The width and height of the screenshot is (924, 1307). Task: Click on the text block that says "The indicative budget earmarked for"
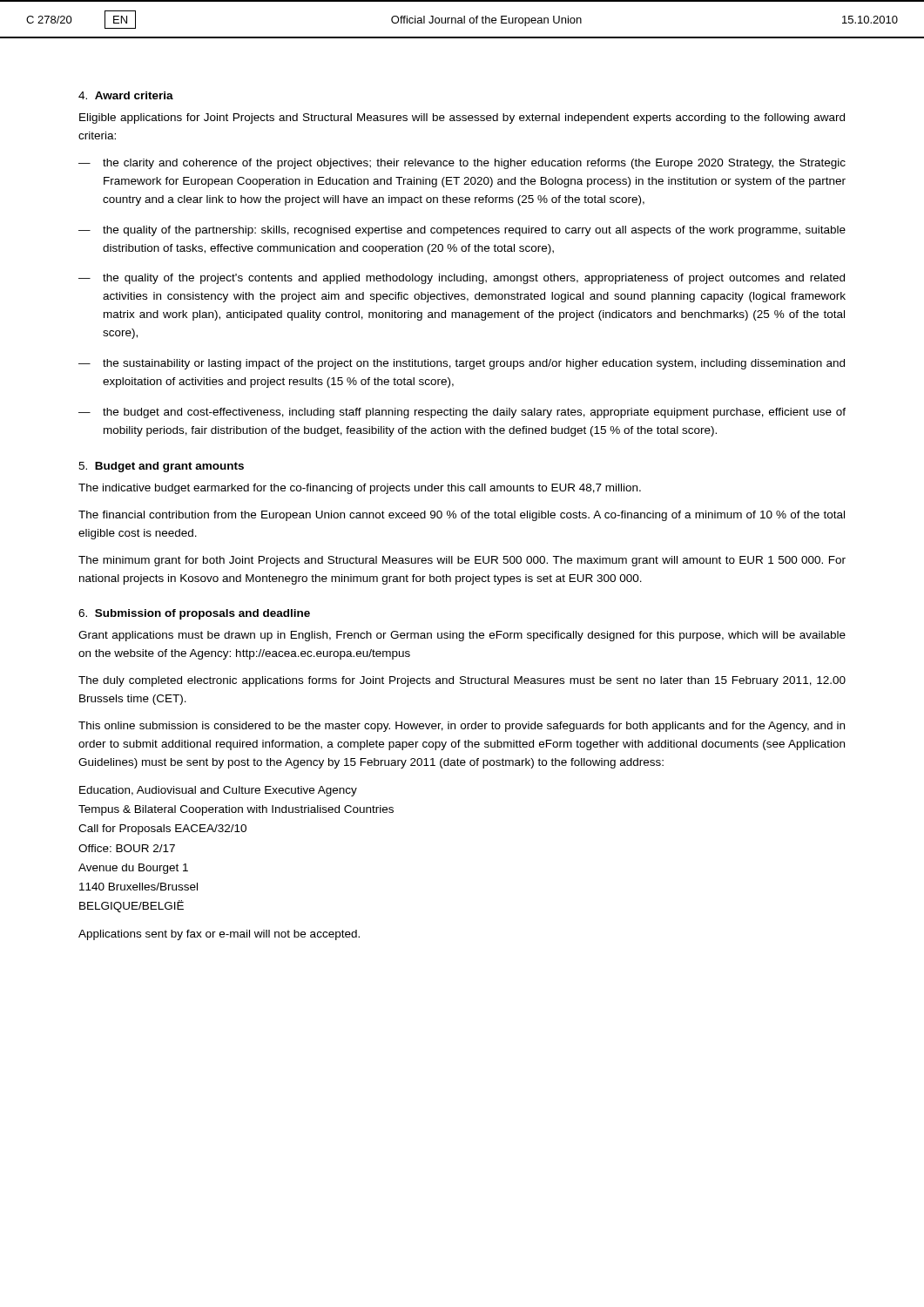click(360, 487)
